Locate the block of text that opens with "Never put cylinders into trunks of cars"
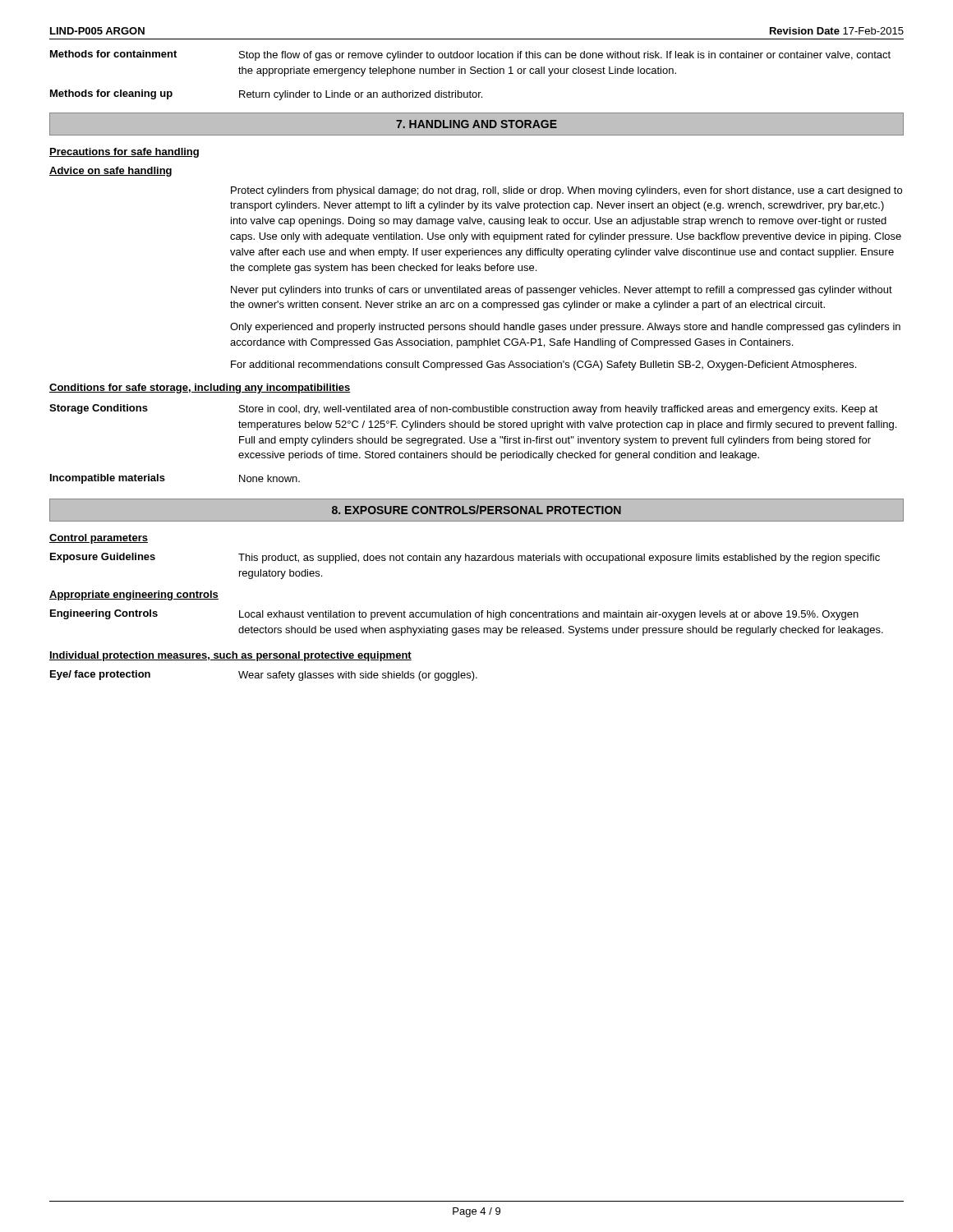The width and height of the screenshot is (953, 1232). tap(561, 297)
